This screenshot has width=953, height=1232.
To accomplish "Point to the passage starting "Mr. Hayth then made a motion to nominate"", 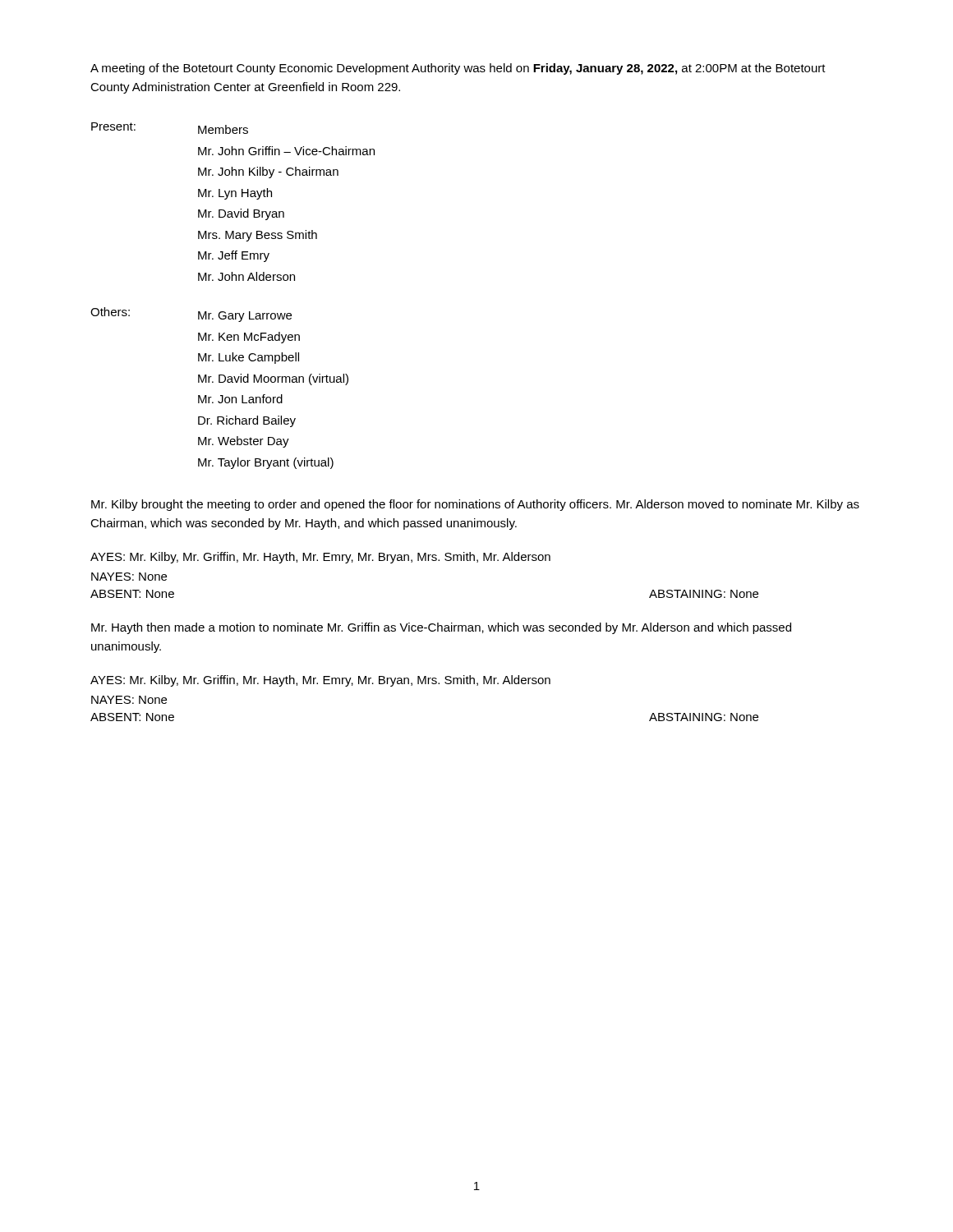I will (x=441, y=636).
